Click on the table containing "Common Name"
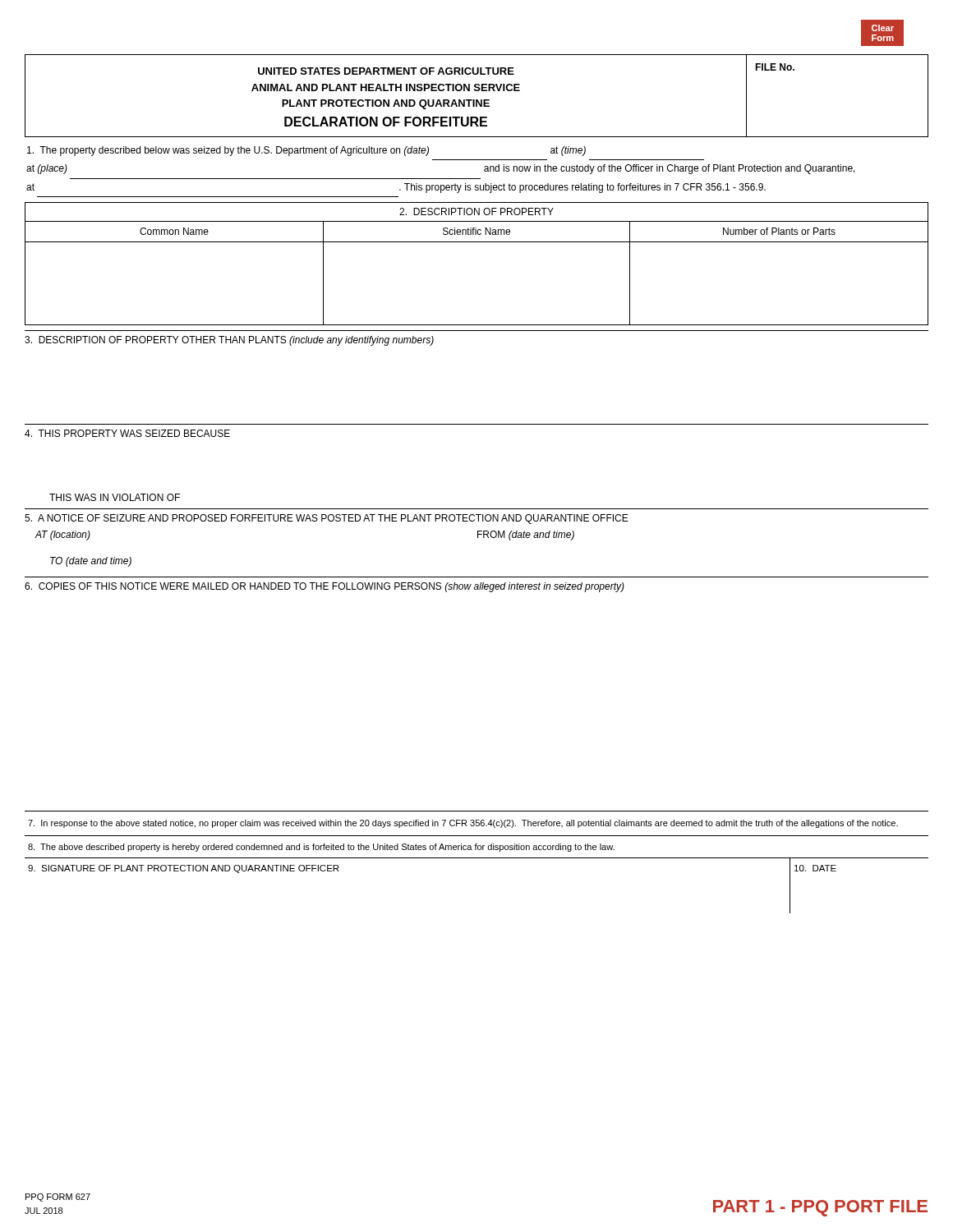The image size is (953, 1232). pos(476,273)
